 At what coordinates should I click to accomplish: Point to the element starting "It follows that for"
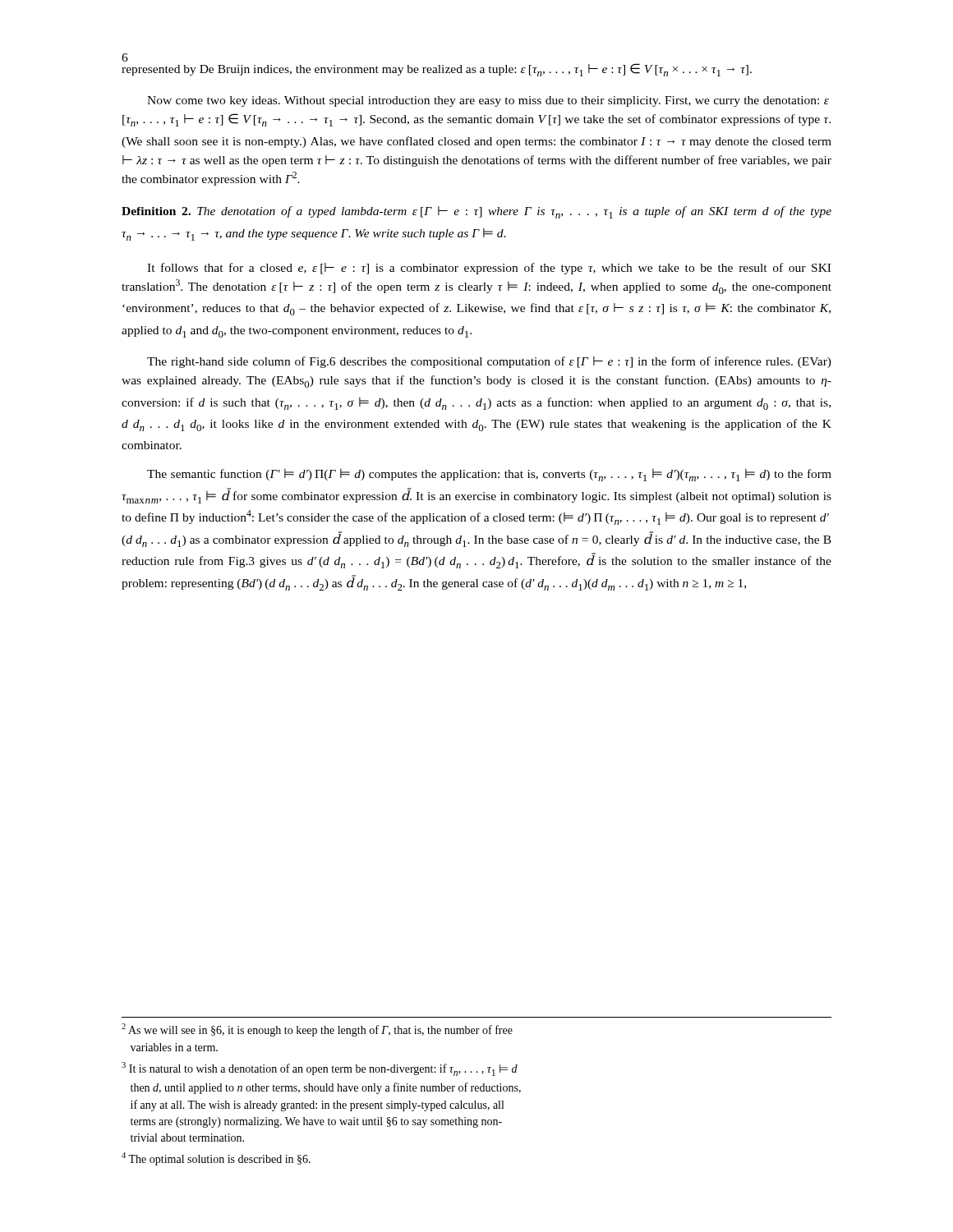click(476, 300)
